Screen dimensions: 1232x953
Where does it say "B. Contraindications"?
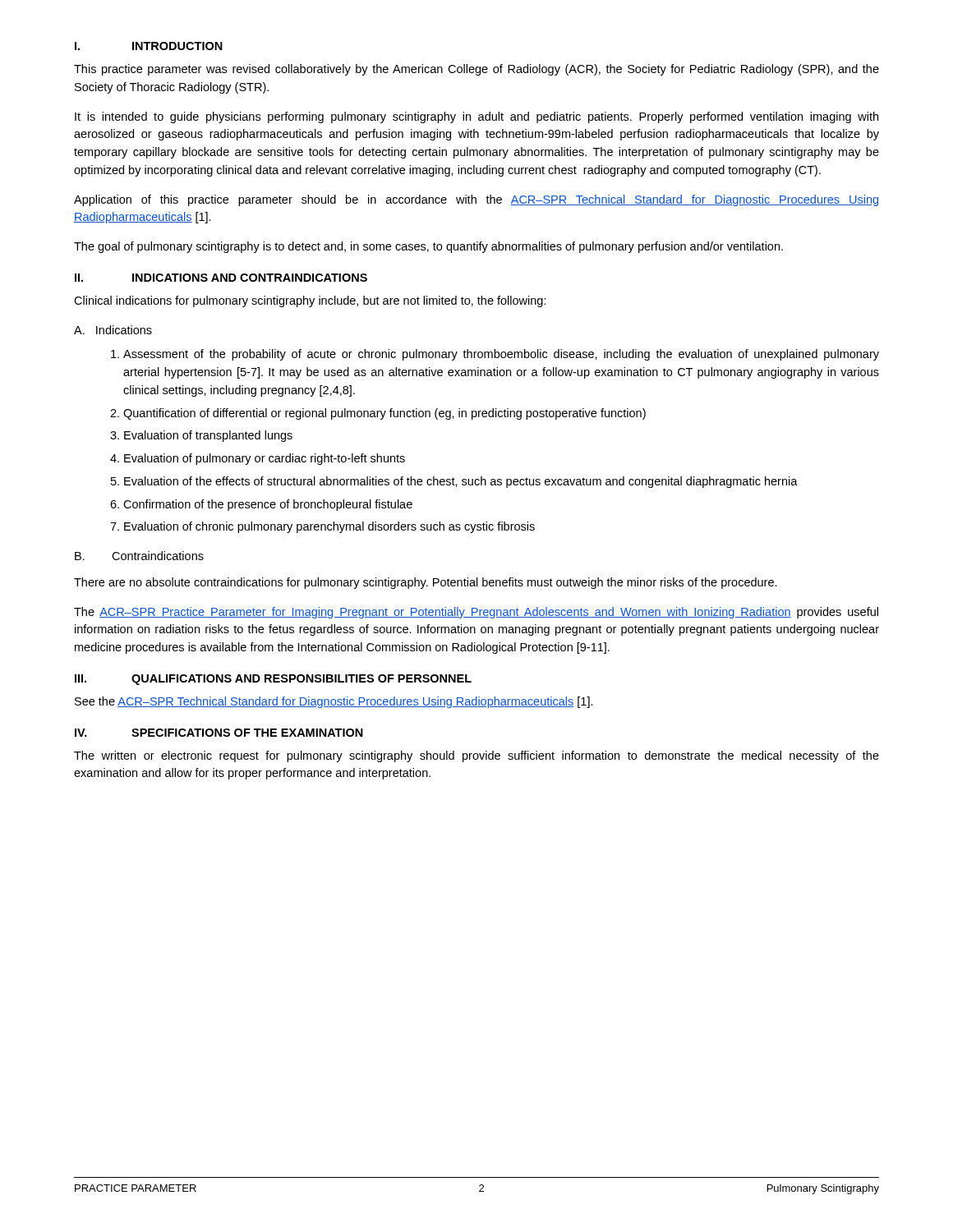(139, 556)
